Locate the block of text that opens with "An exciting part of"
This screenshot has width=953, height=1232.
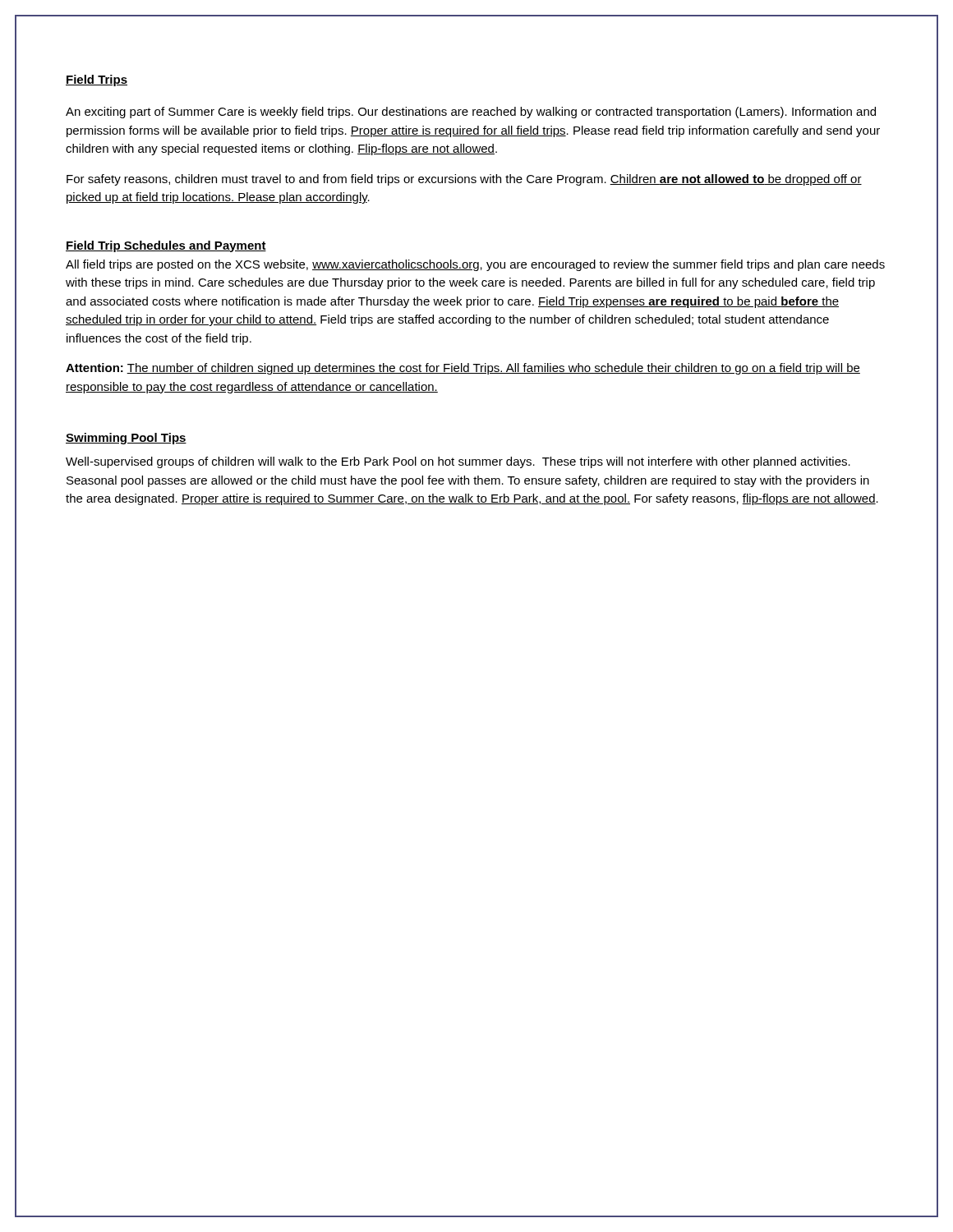pos(473,130)
